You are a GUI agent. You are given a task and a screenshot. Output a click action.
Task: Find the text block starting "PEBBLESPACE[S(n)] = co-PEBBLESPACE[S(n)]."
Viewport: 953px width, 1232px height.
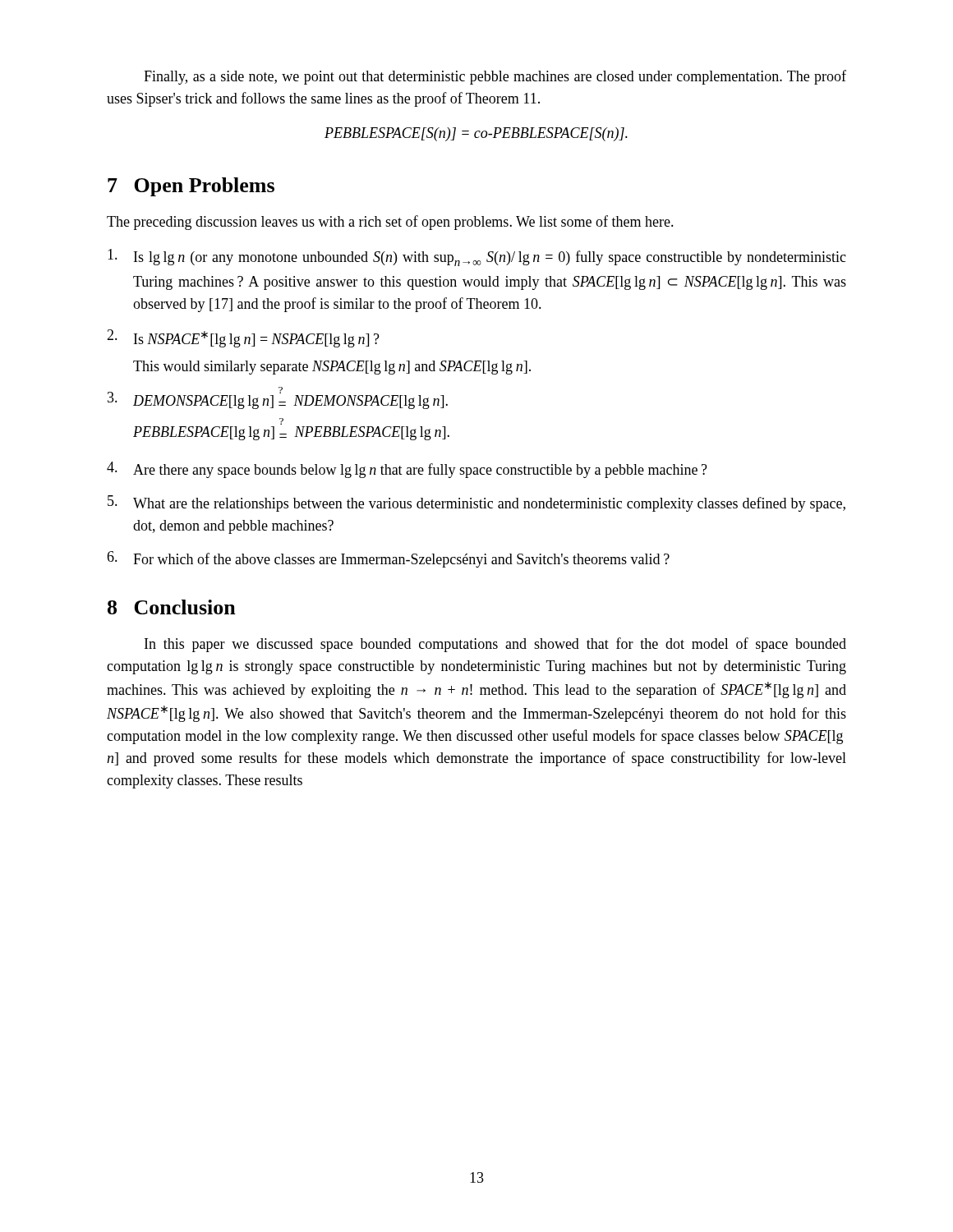[x=476, y=133]
